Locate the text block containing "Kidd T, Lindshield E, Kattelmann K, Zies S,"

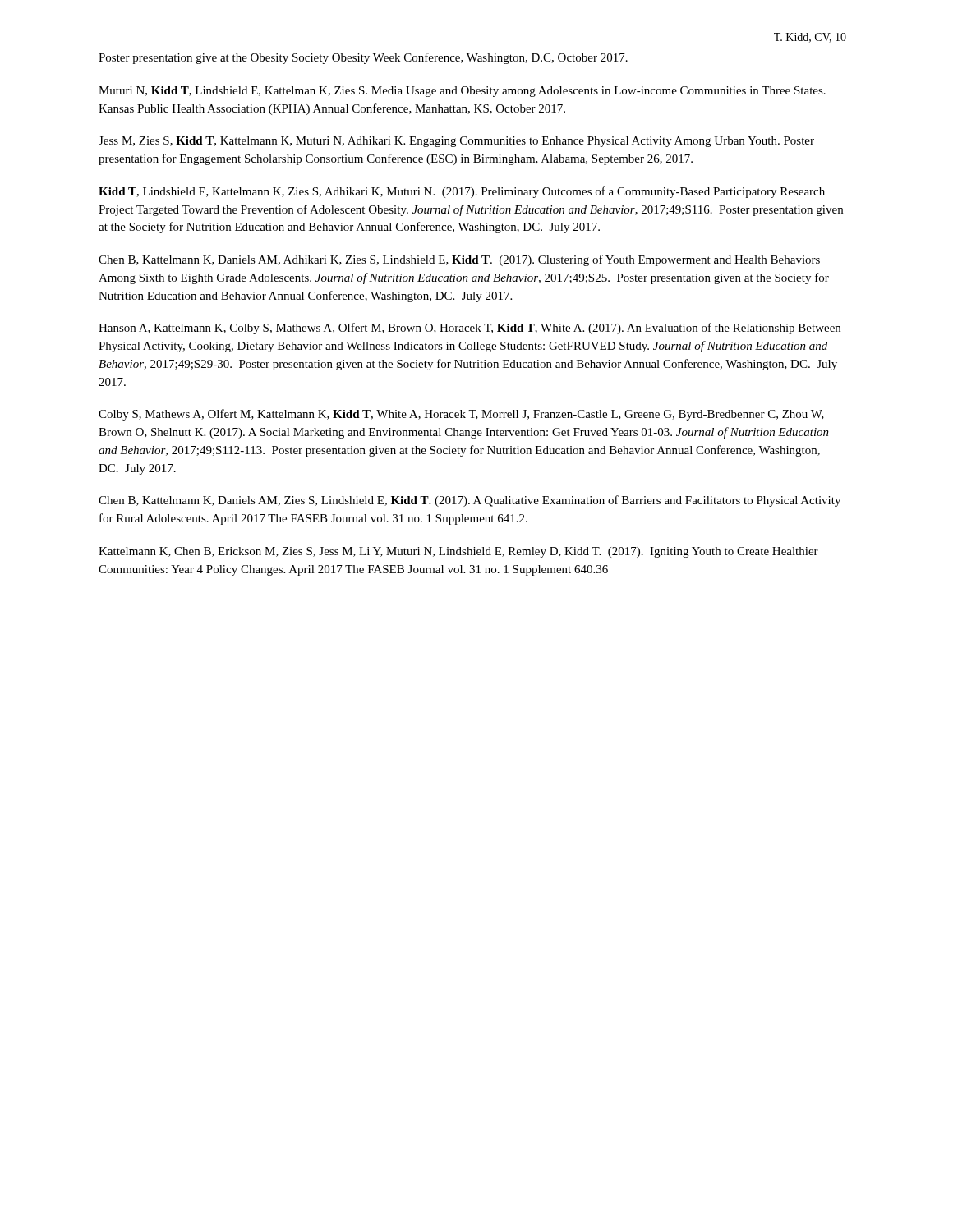[471, 209]
